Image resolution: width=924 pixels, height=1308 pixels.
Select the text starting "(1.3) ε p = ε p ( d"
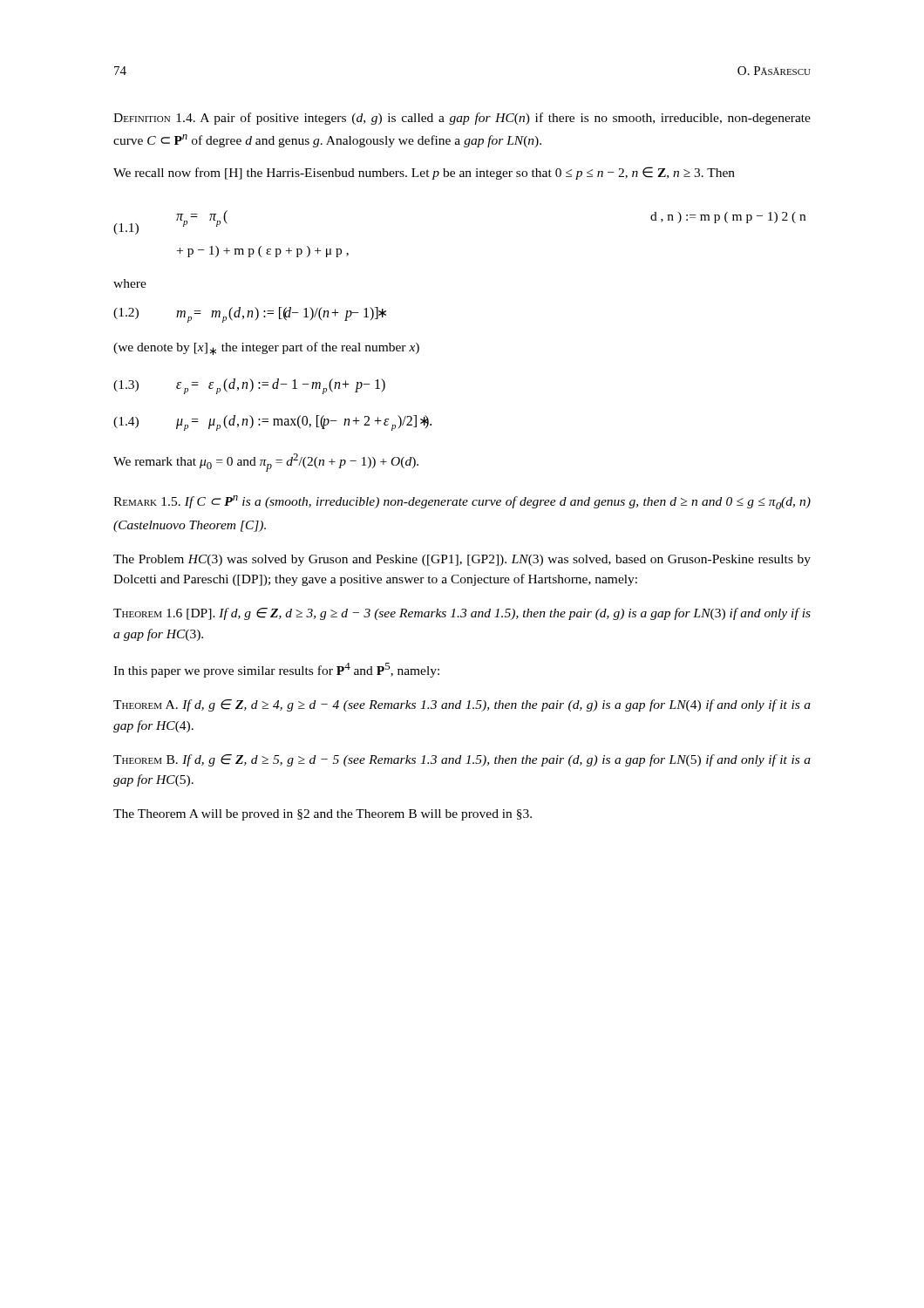coord(249,386)
